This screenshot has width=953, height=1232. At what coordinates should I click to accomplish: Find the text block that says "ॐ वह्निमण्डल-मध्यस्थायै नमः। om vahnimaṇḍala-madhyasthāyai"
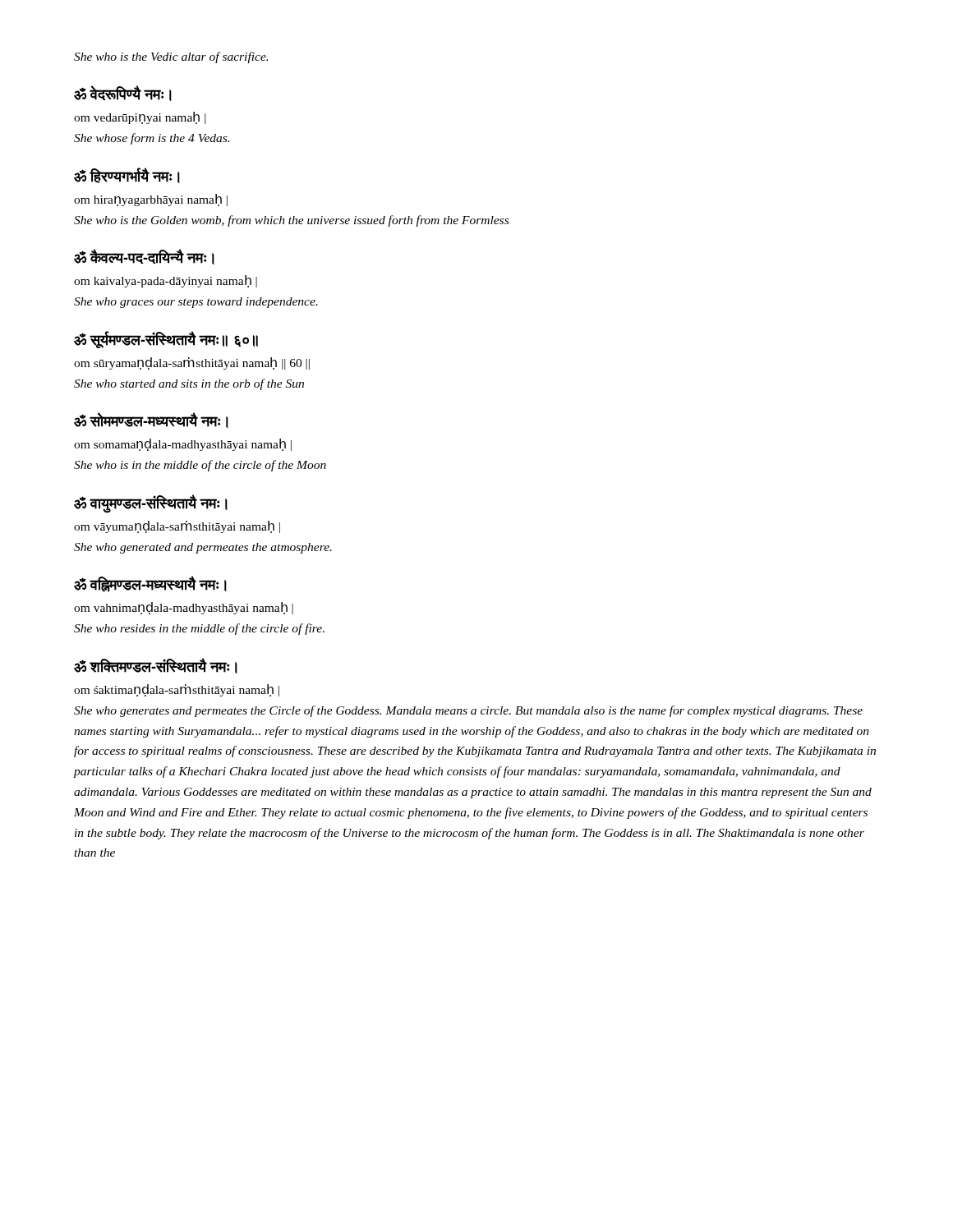pyautogui.click(x=150, y=584)
